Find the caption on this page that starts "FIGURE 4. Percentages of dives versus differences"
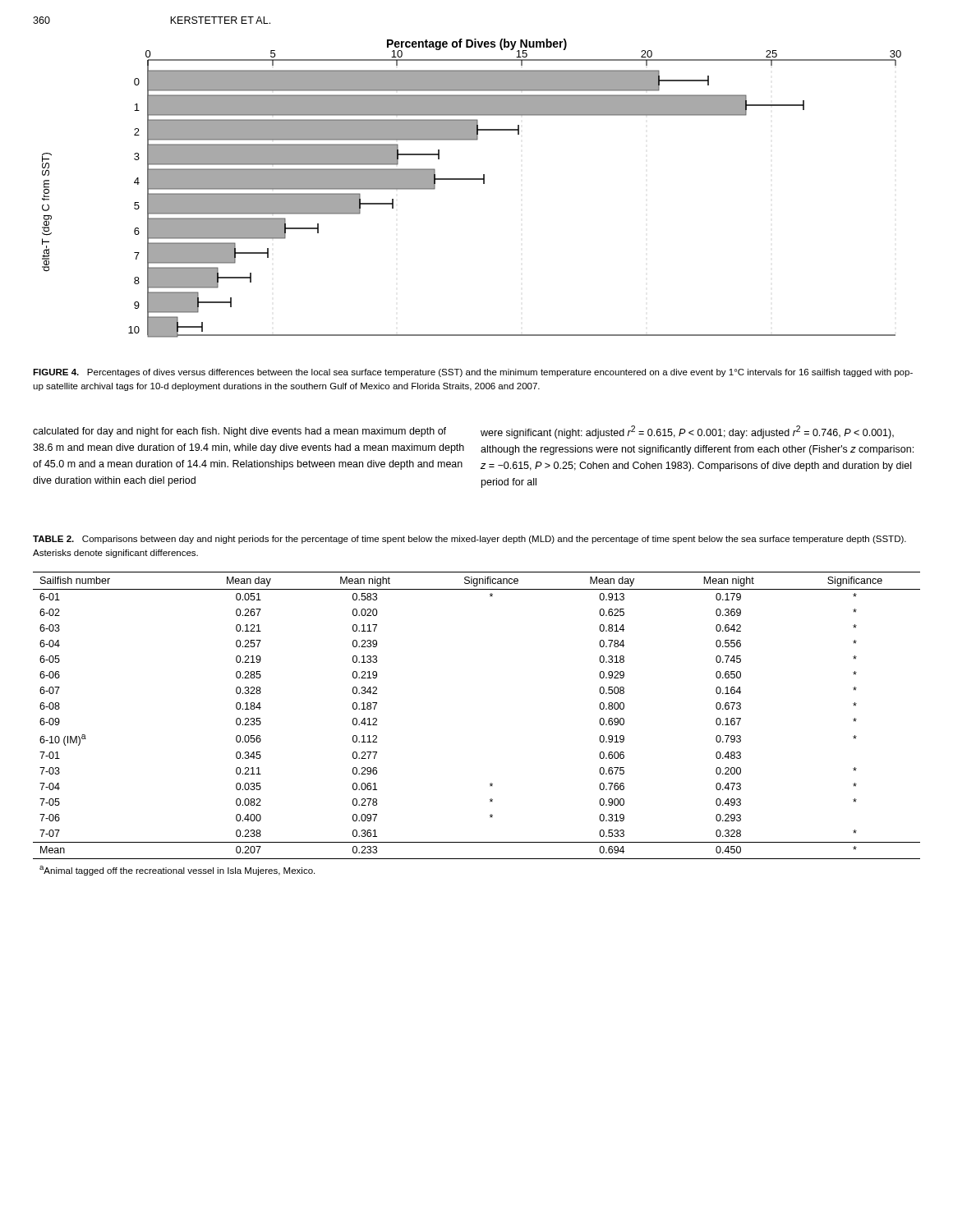This screenshot has height=1232, width=953. 473,379
